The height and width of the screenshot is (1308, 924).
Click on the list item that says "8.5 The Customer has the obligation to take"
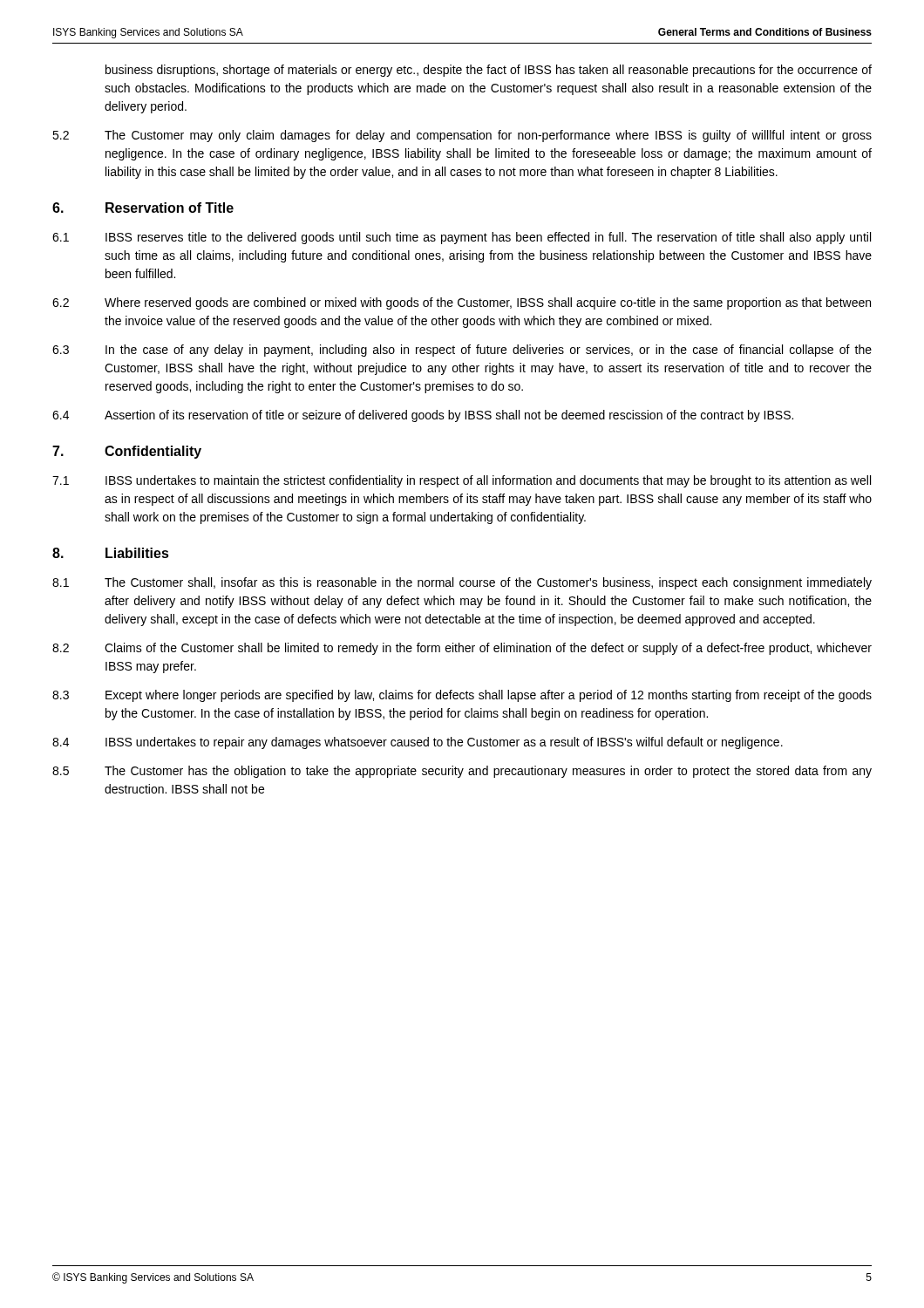[x=462, y=780]
